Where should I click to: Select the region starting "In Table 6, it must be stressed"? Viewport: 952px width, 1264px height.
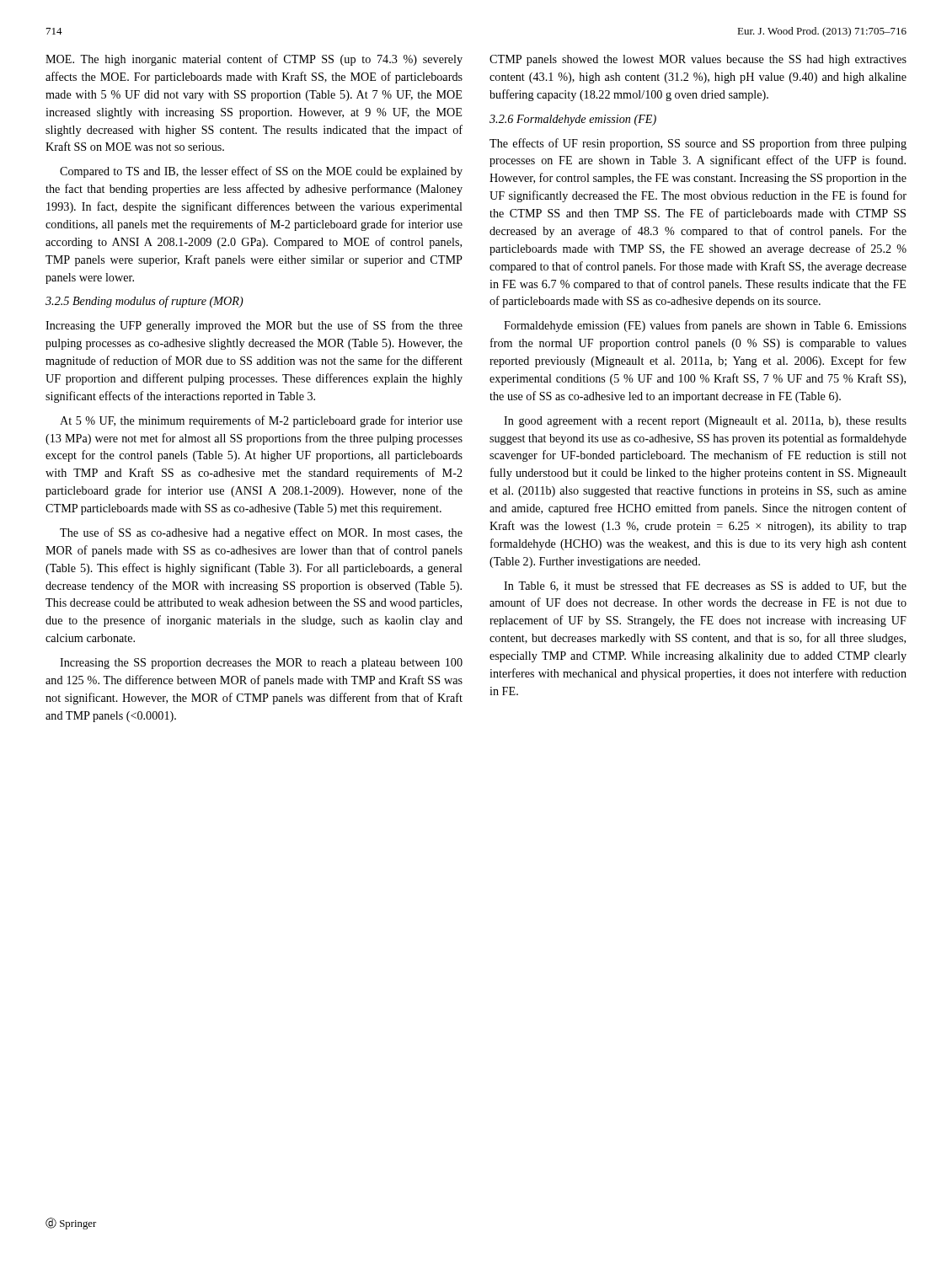click(x=698, y=638)
